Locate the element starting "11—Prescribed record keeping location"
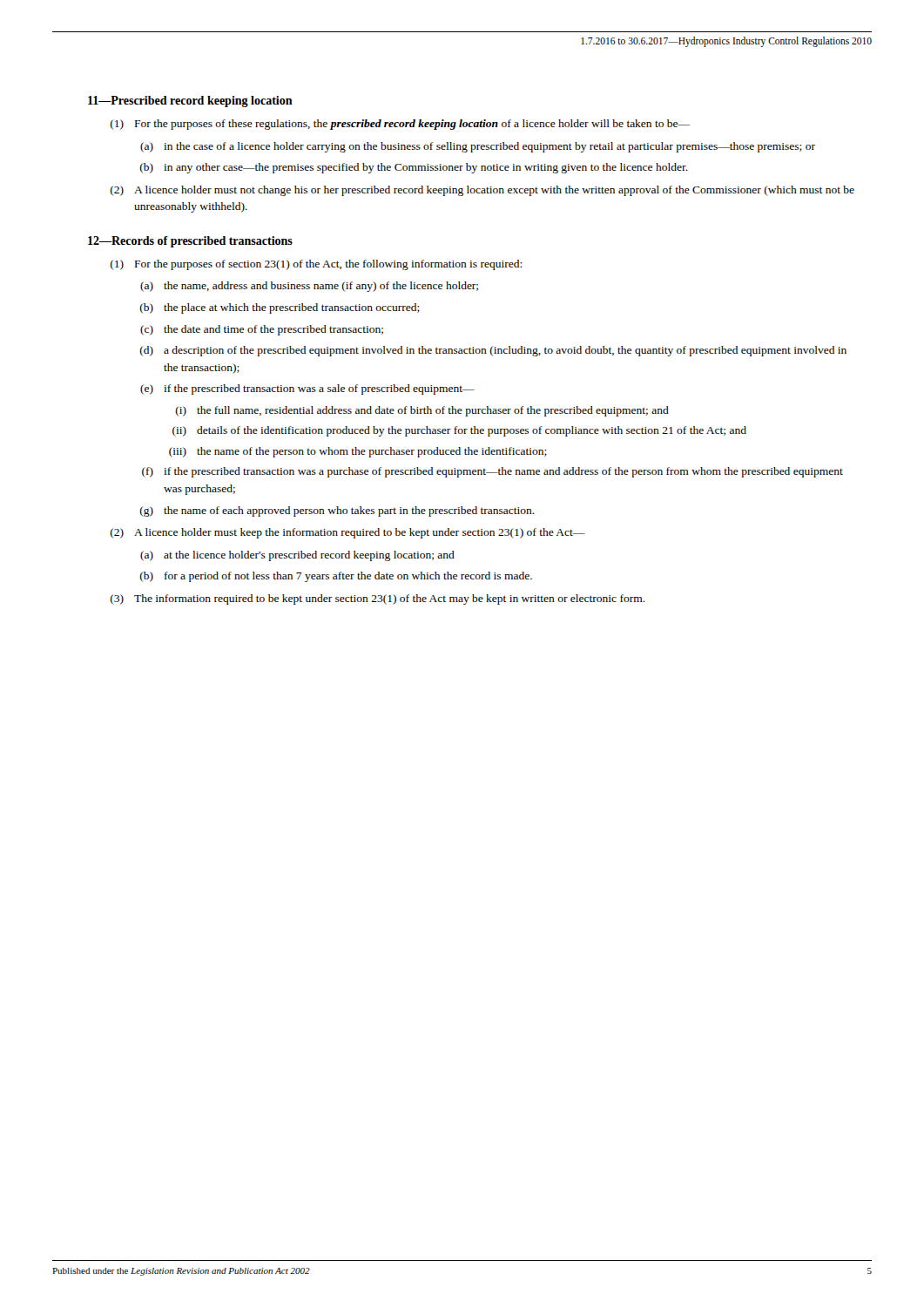924x1307 pixels. 190,101
